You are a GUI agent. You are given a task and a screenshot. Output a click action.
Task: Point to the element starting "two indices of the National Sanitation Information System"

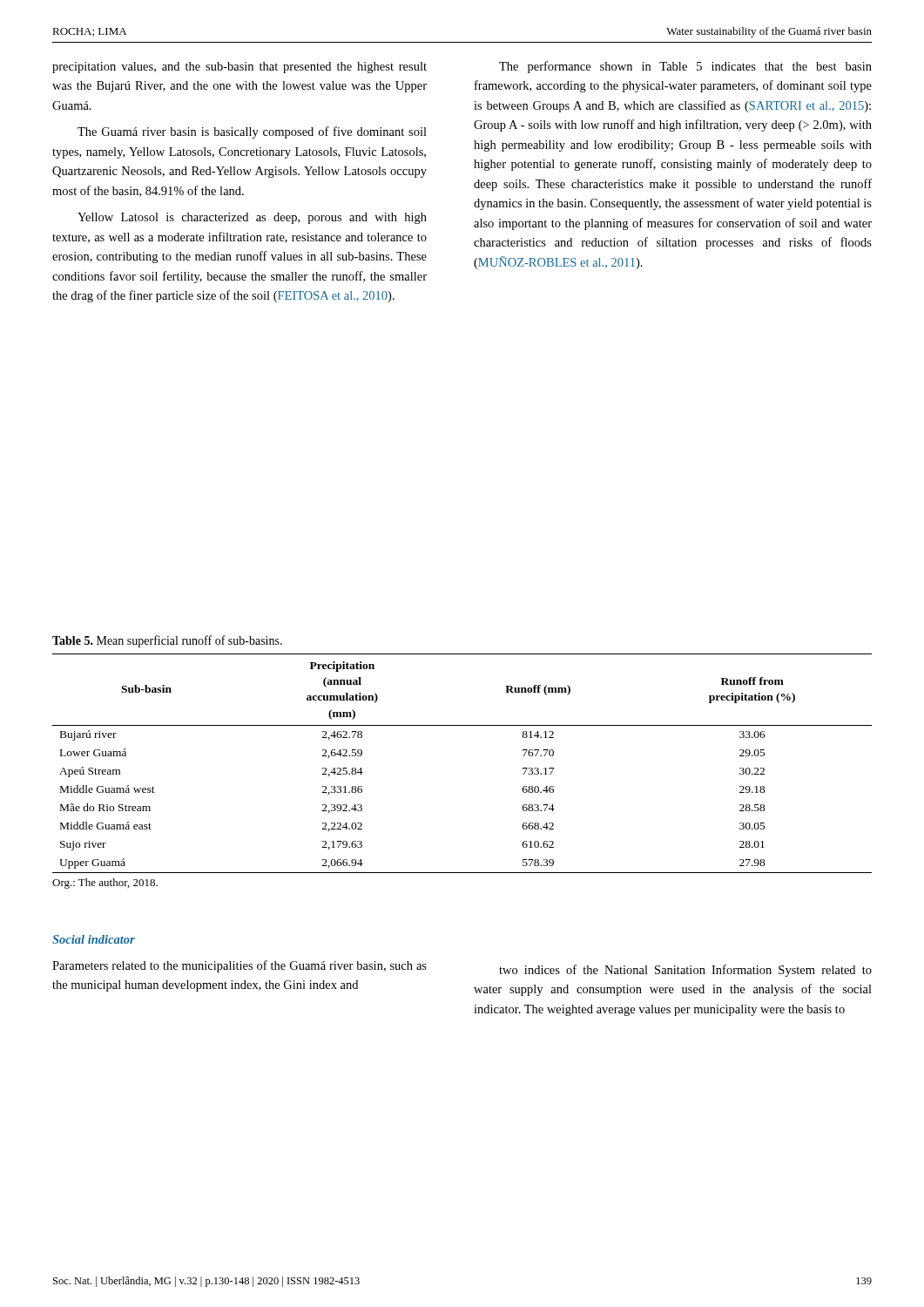click(673, 990)
